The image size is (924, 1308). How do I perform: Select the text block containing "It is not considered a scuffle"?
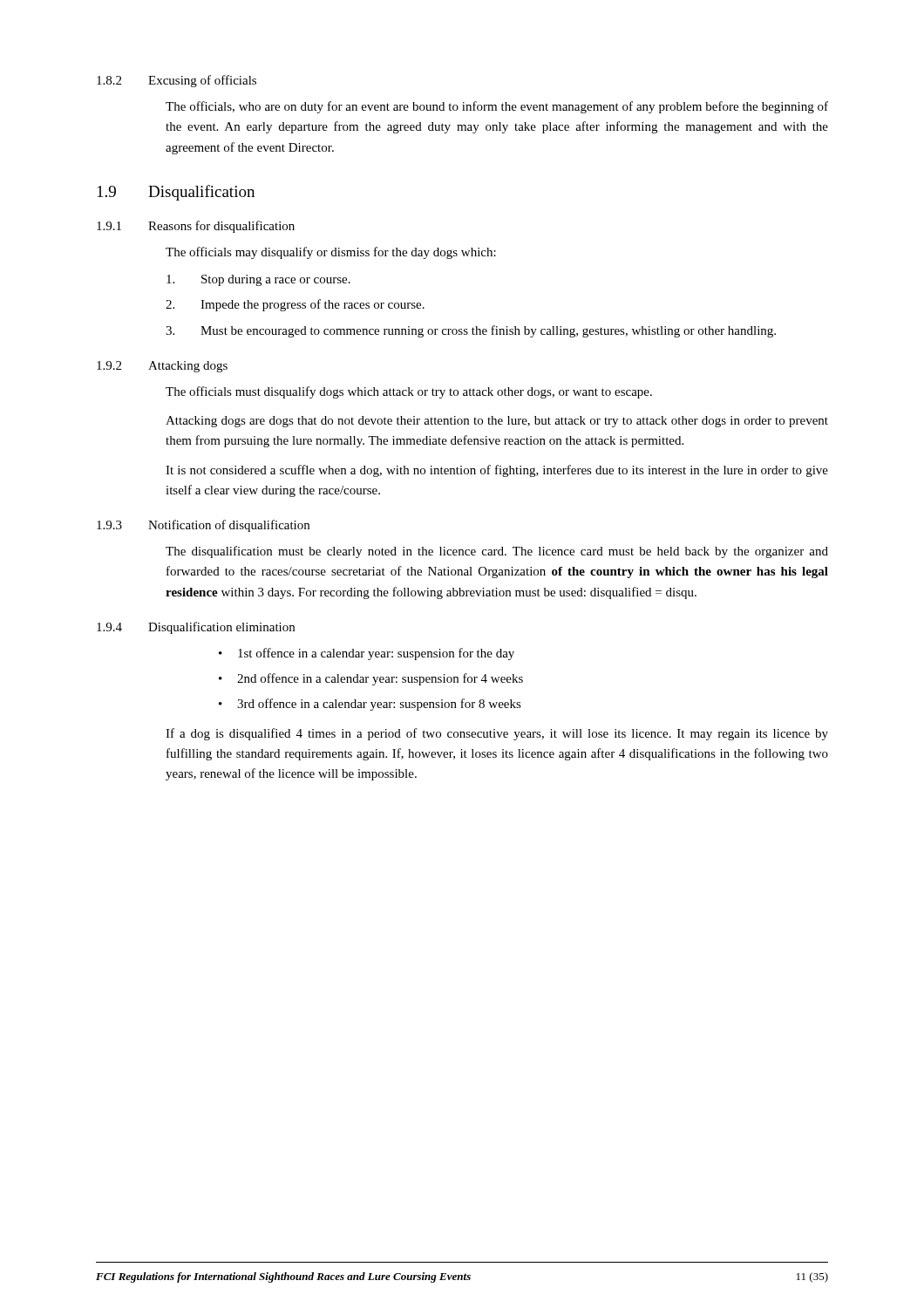click(x=497, y=480)
